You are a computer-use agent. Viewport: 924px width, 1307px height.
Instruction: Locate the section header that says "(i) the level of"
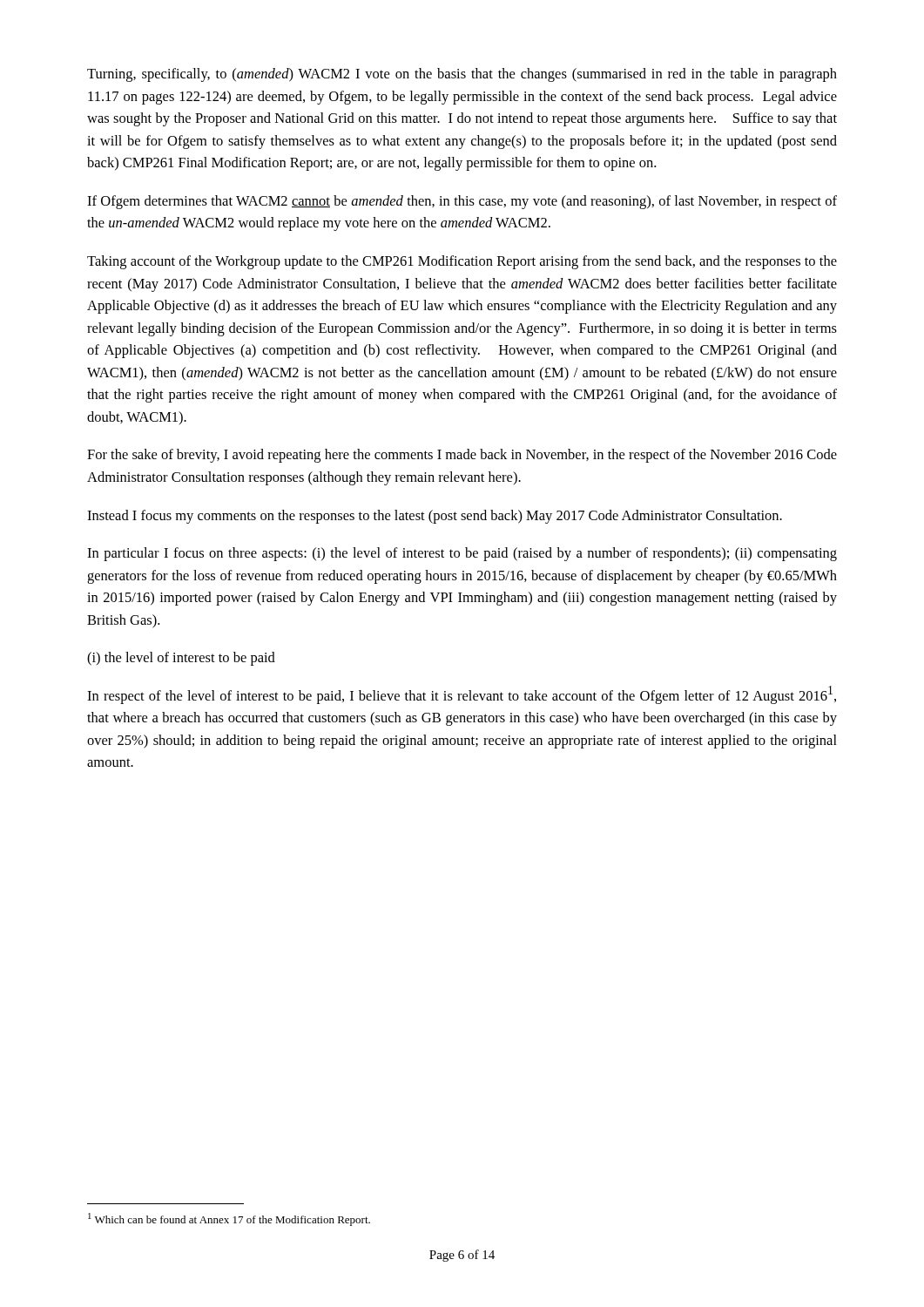click(181, 658)
